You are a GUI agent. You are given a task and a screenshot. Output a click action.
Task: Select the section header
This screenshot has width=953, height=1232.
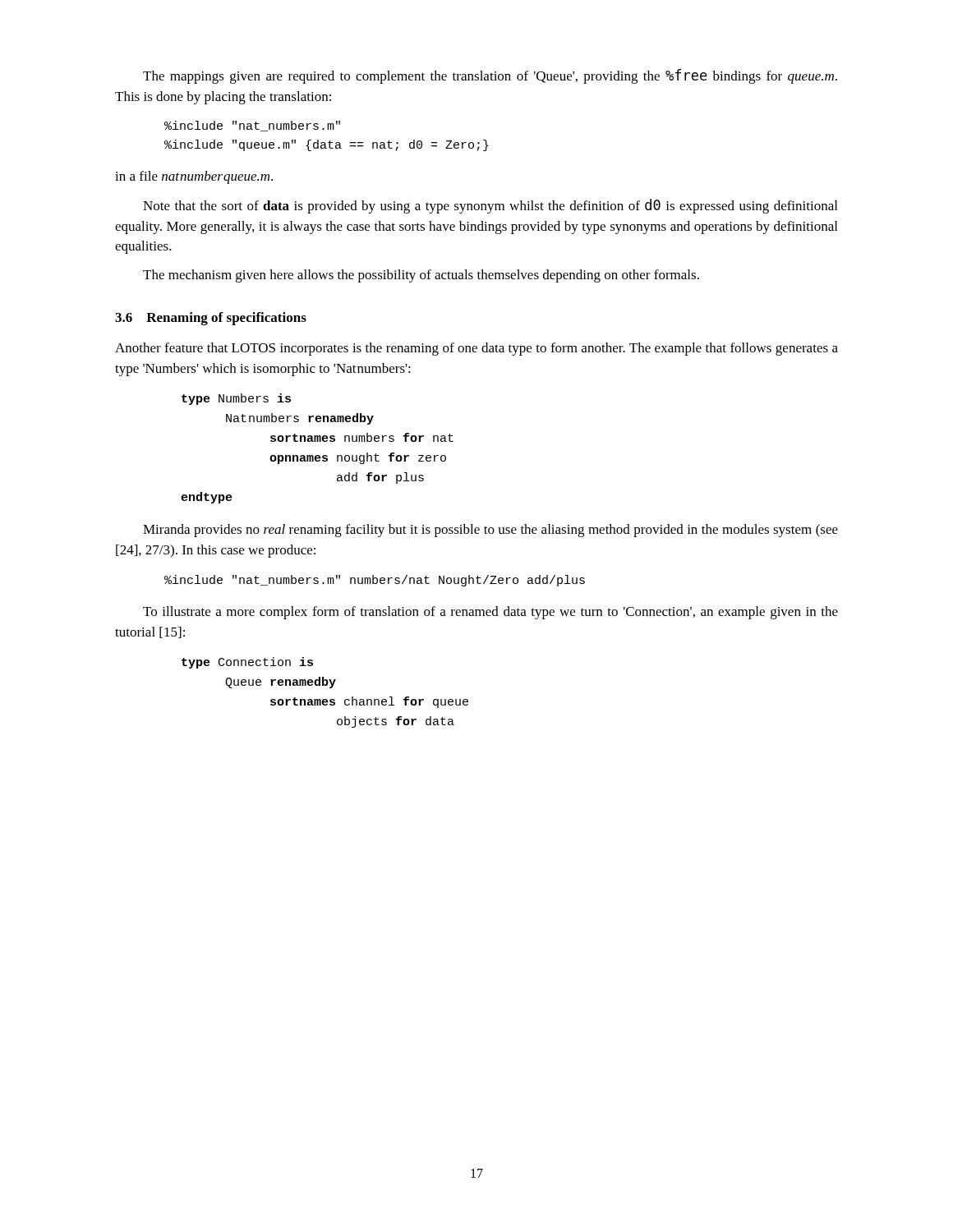pos(211,318)
